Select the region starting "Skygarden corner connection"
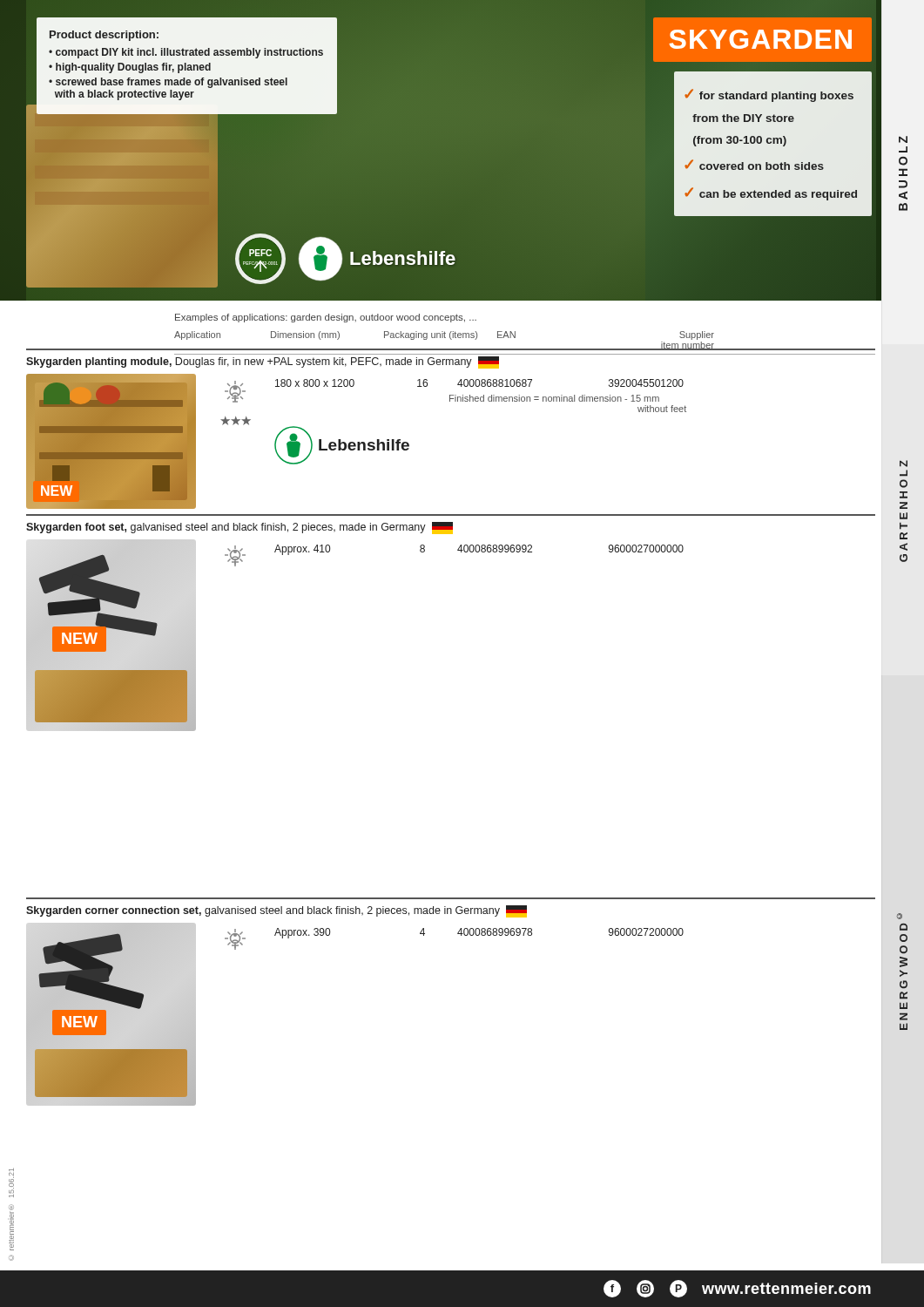Screen dimensions: 1307x924 pyautogui.click(x=277, y=911)
